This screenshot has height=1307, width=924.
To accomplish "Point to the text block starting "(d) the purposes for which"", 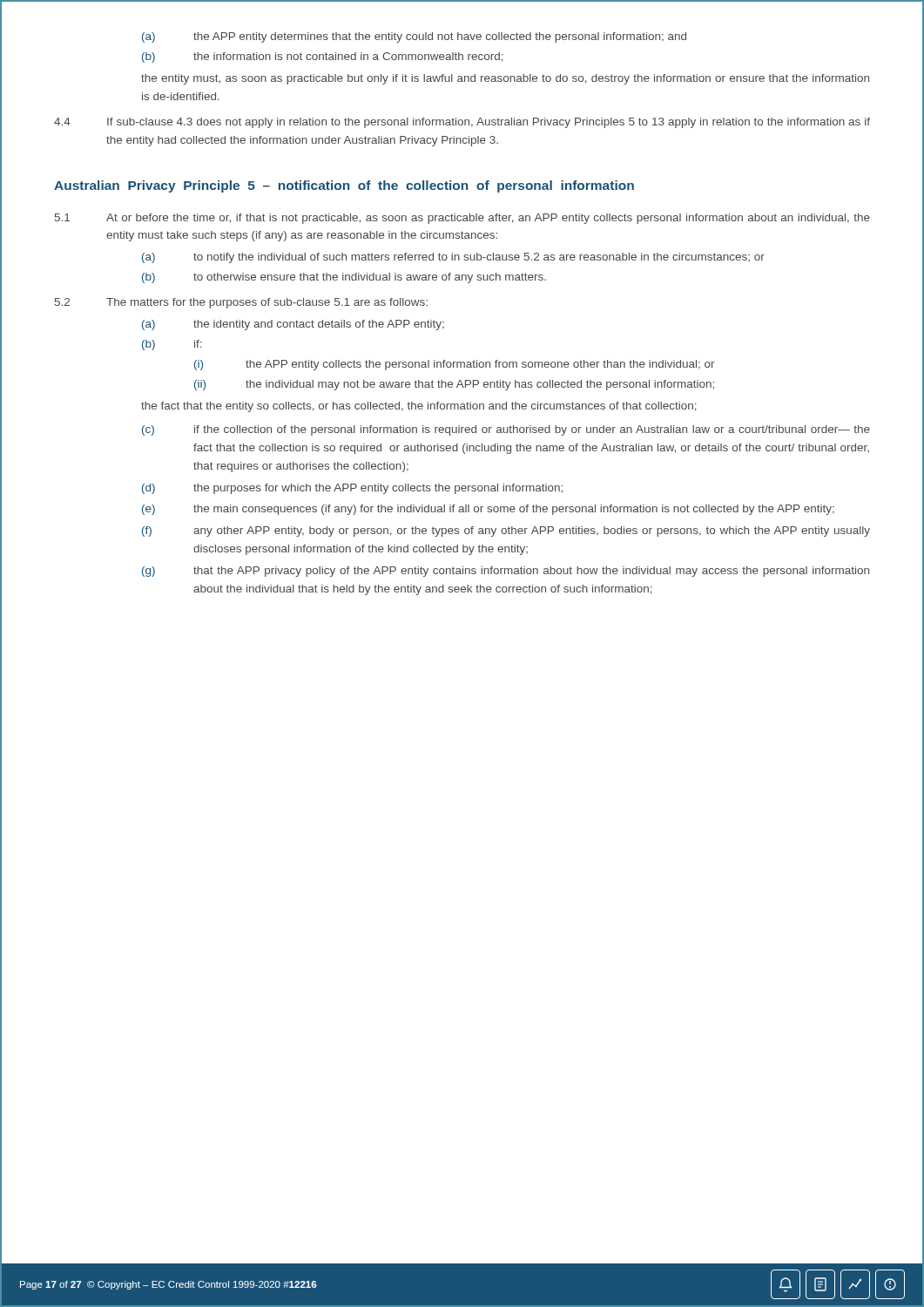I will pyautogui.click(x=506, y=488).
